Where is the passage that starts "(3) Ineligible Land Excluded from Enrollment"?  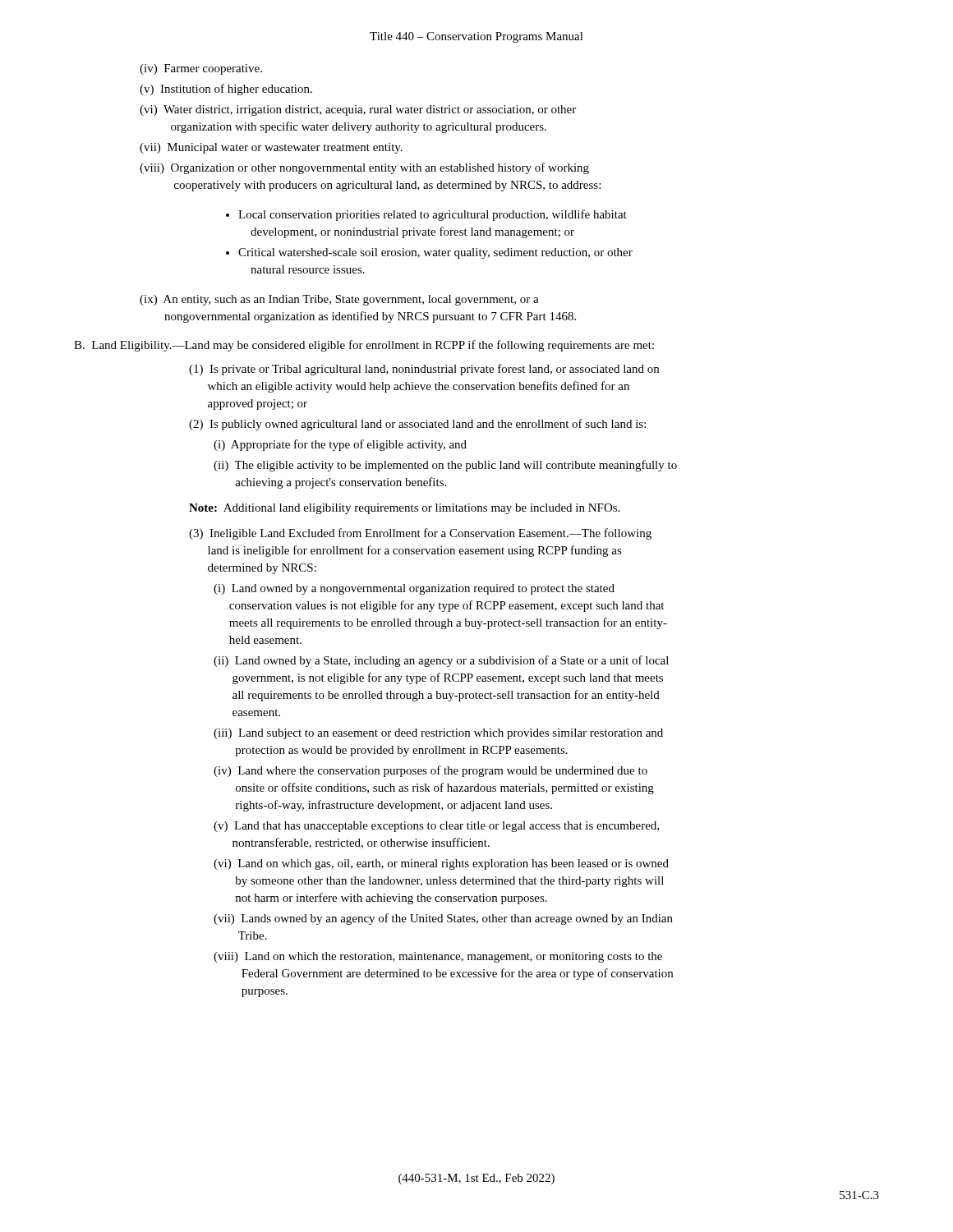click(420, 550)
